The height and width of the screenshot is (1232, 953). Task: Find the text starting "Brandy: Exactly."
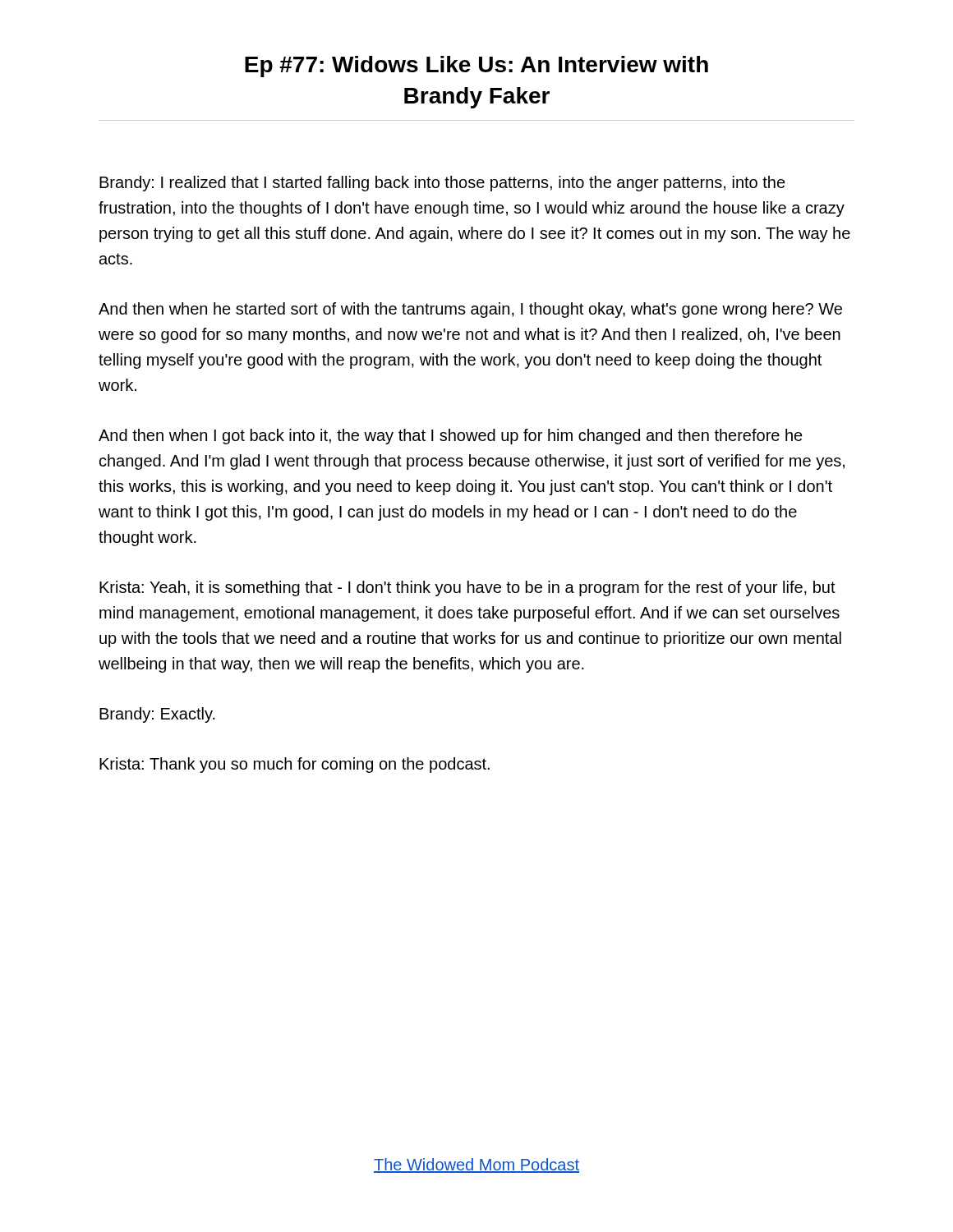tap(157, 713)
